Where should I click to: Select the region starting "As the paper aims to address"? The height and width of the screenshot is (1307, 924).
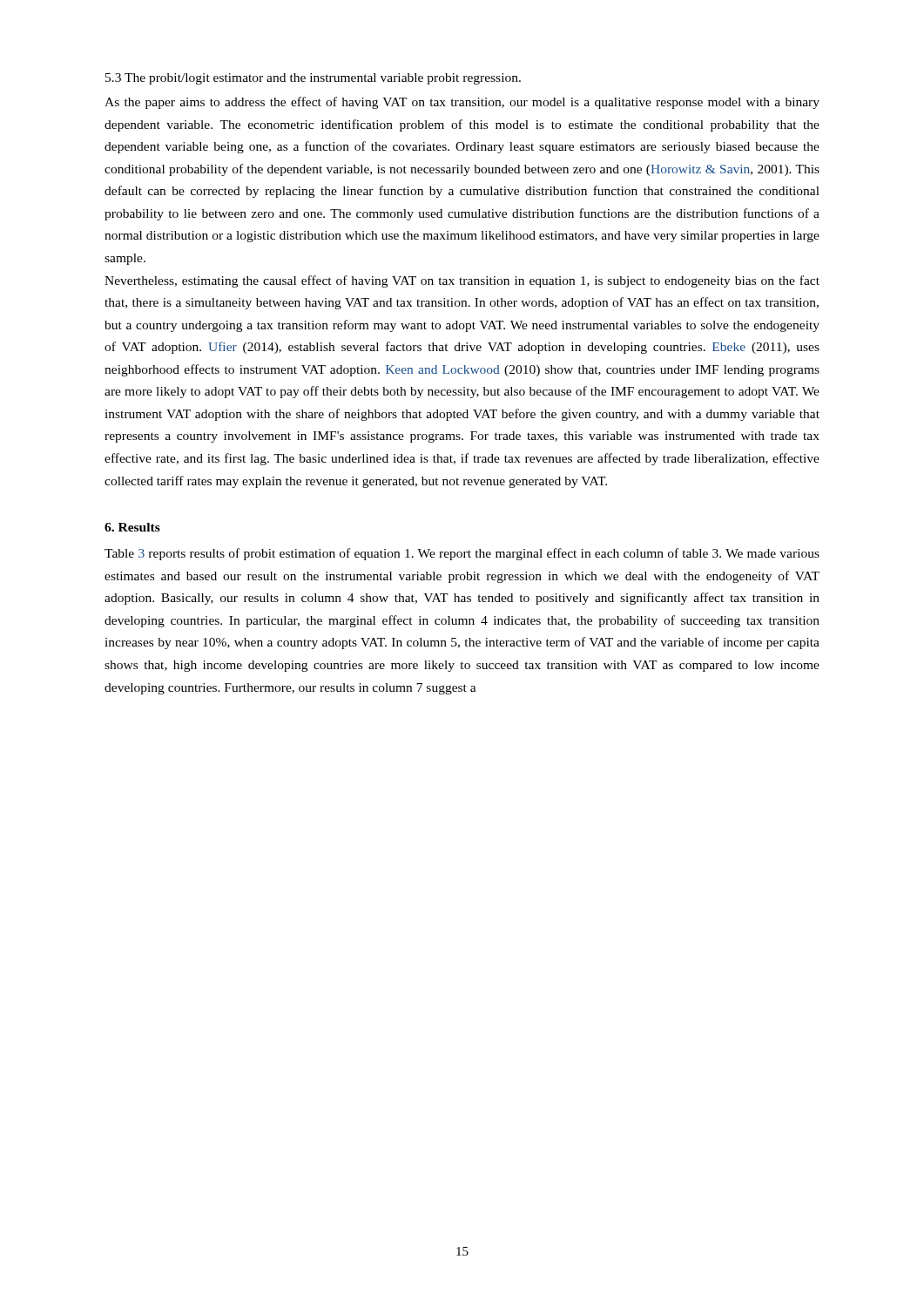(462, 180)
